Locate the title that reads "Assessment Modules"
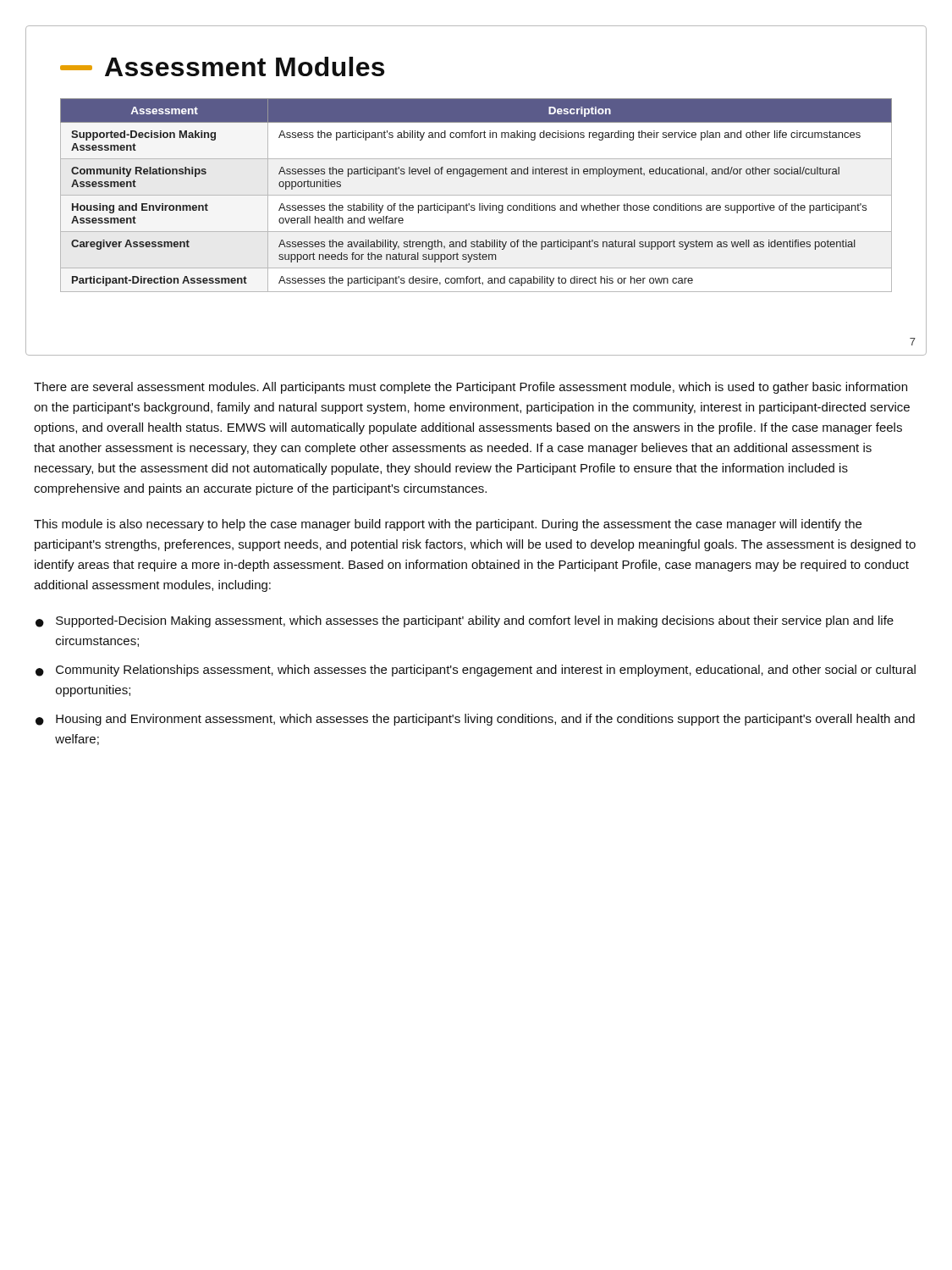This screenshot has width=952, height=1270. (x=245, y=67)
